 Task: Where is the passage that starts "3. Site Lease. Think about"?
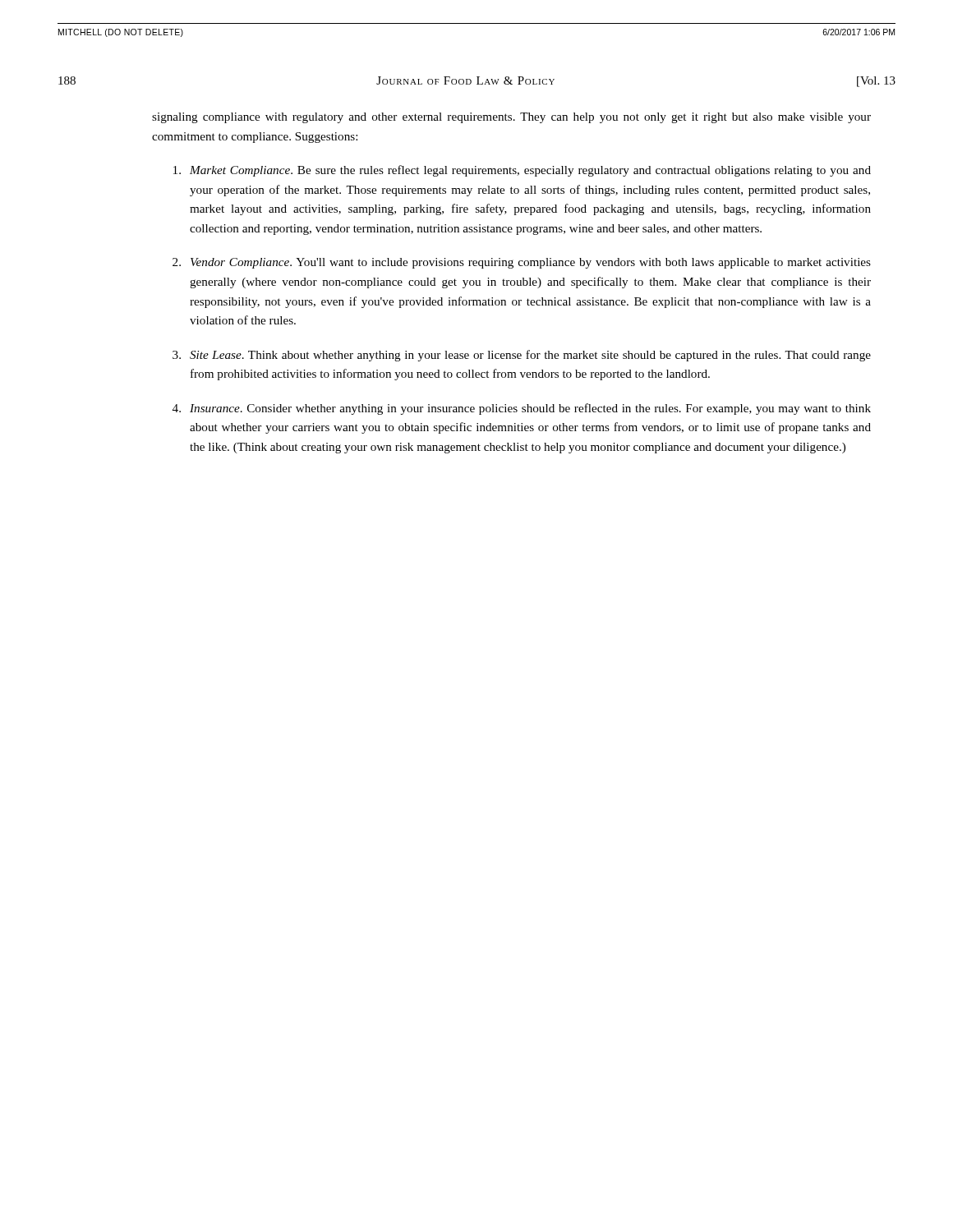click(x=511, y=364)
